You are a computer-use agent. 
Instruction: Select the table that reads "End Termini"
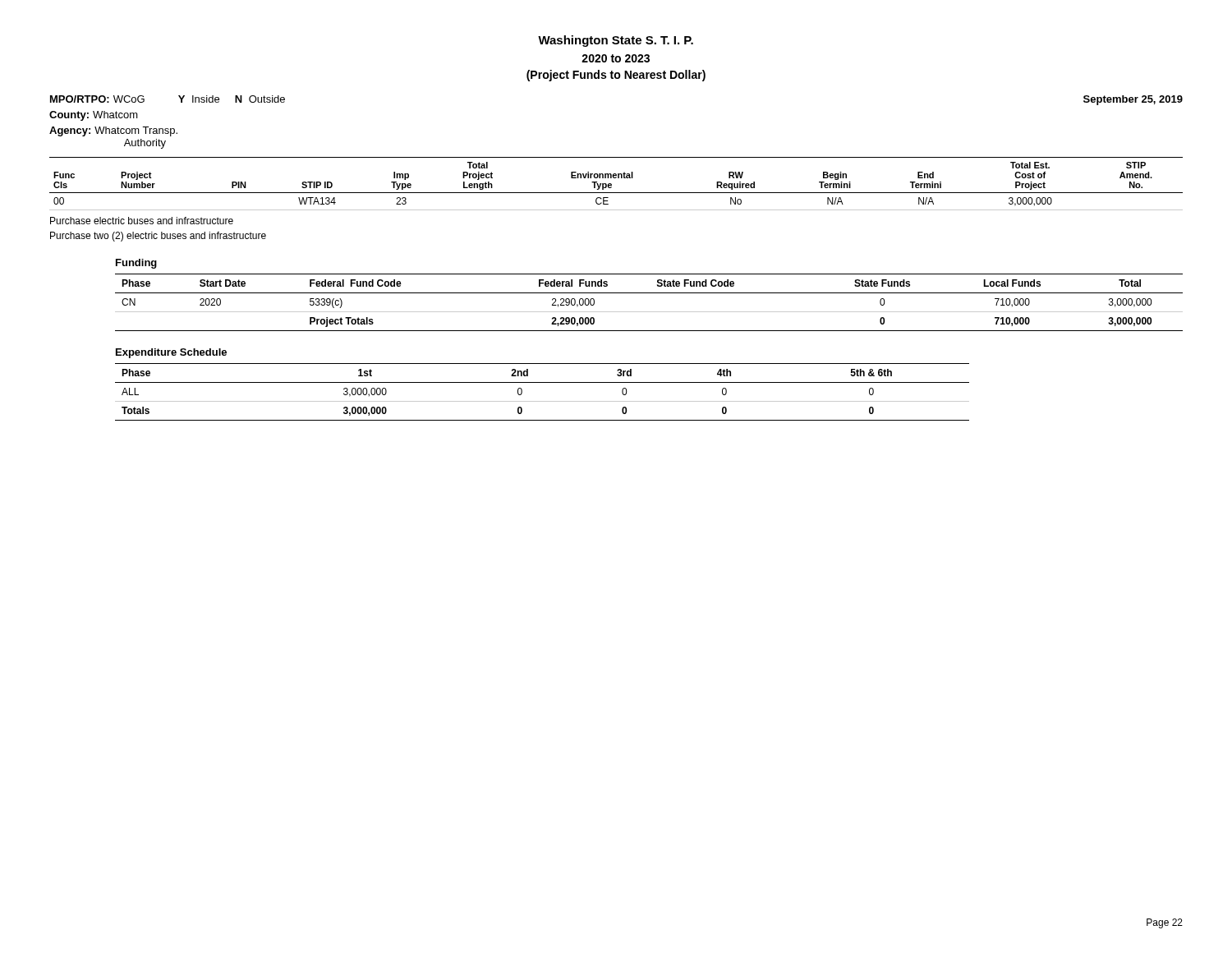[616, 184]
